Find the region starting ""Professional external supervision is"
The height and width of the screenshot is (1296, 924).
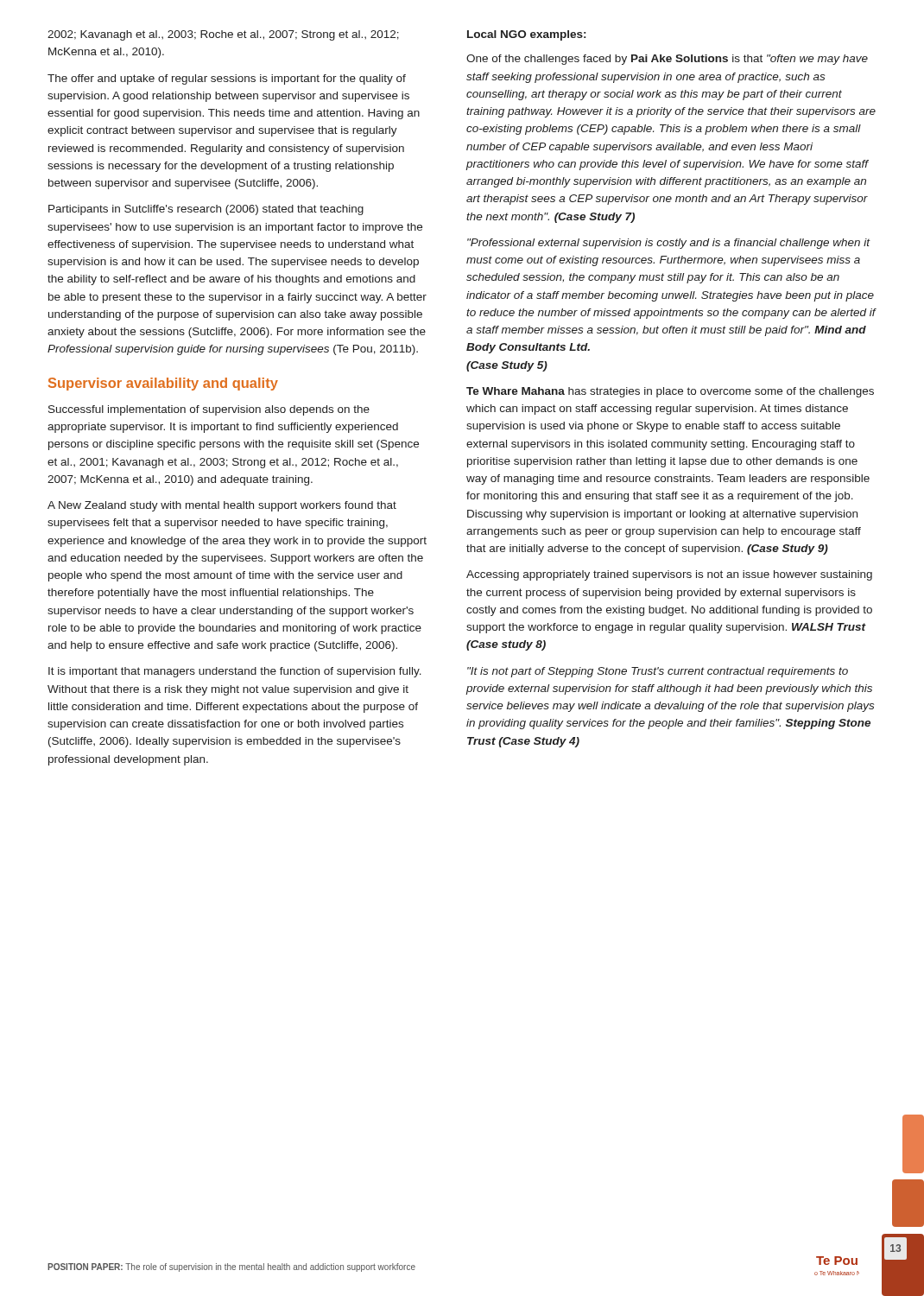pyautogui.click(x=671, y=304)
